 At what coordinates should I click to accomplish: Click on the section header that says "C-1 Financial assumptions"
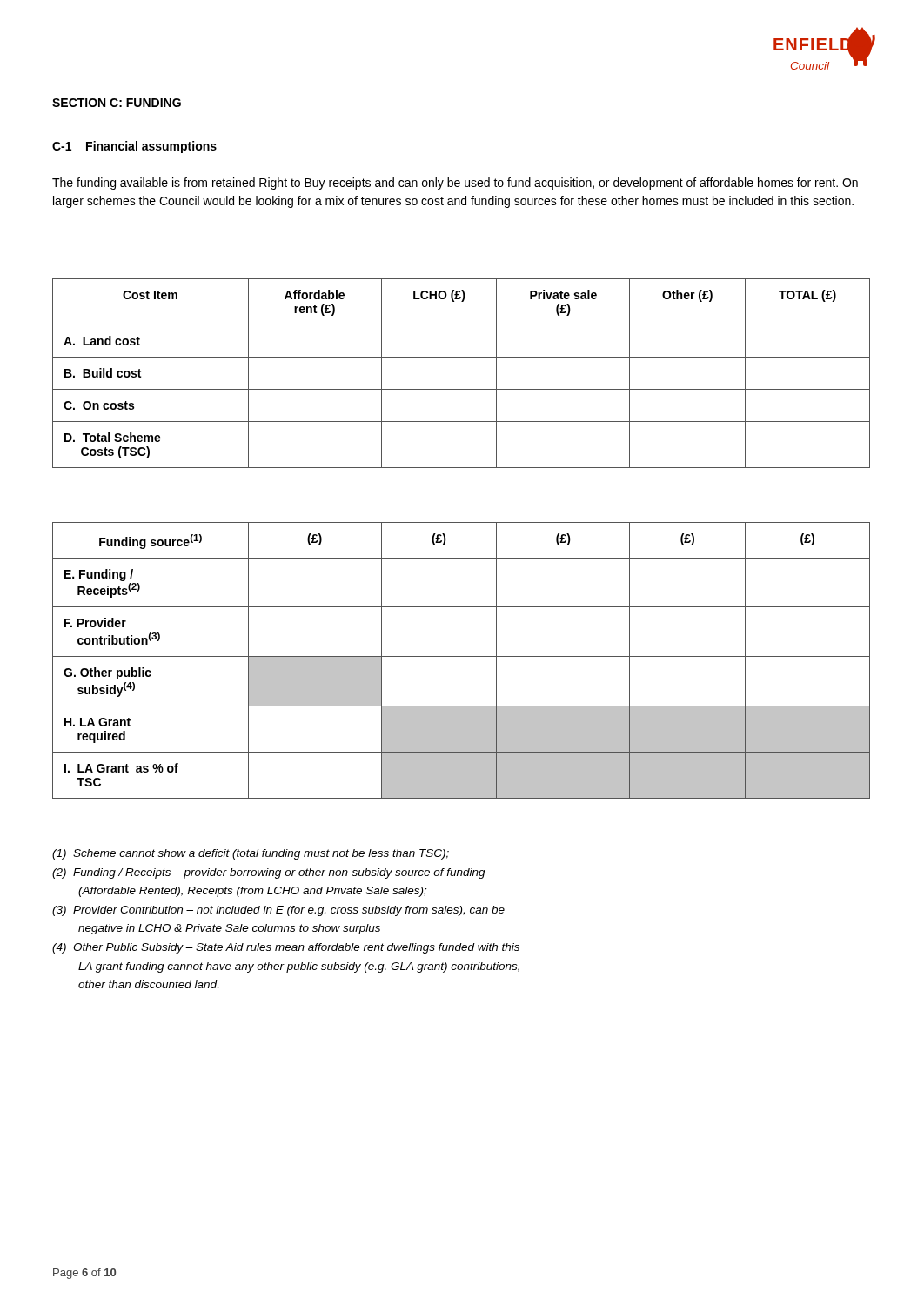click(134, 146)
